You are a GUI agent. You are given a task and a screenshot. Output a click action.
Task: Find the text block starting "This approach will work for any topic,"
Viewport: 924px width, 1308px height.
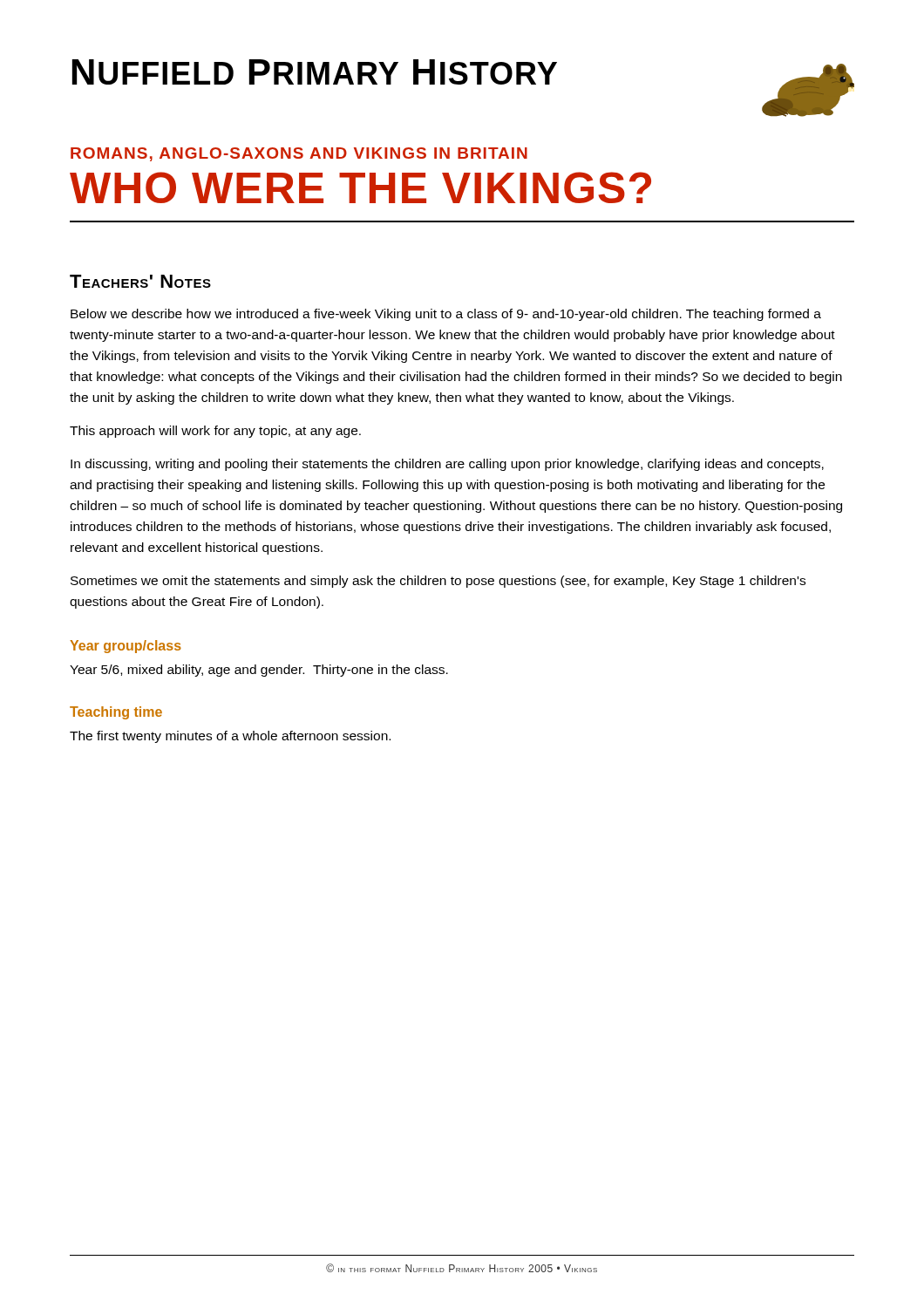(216, 430)
